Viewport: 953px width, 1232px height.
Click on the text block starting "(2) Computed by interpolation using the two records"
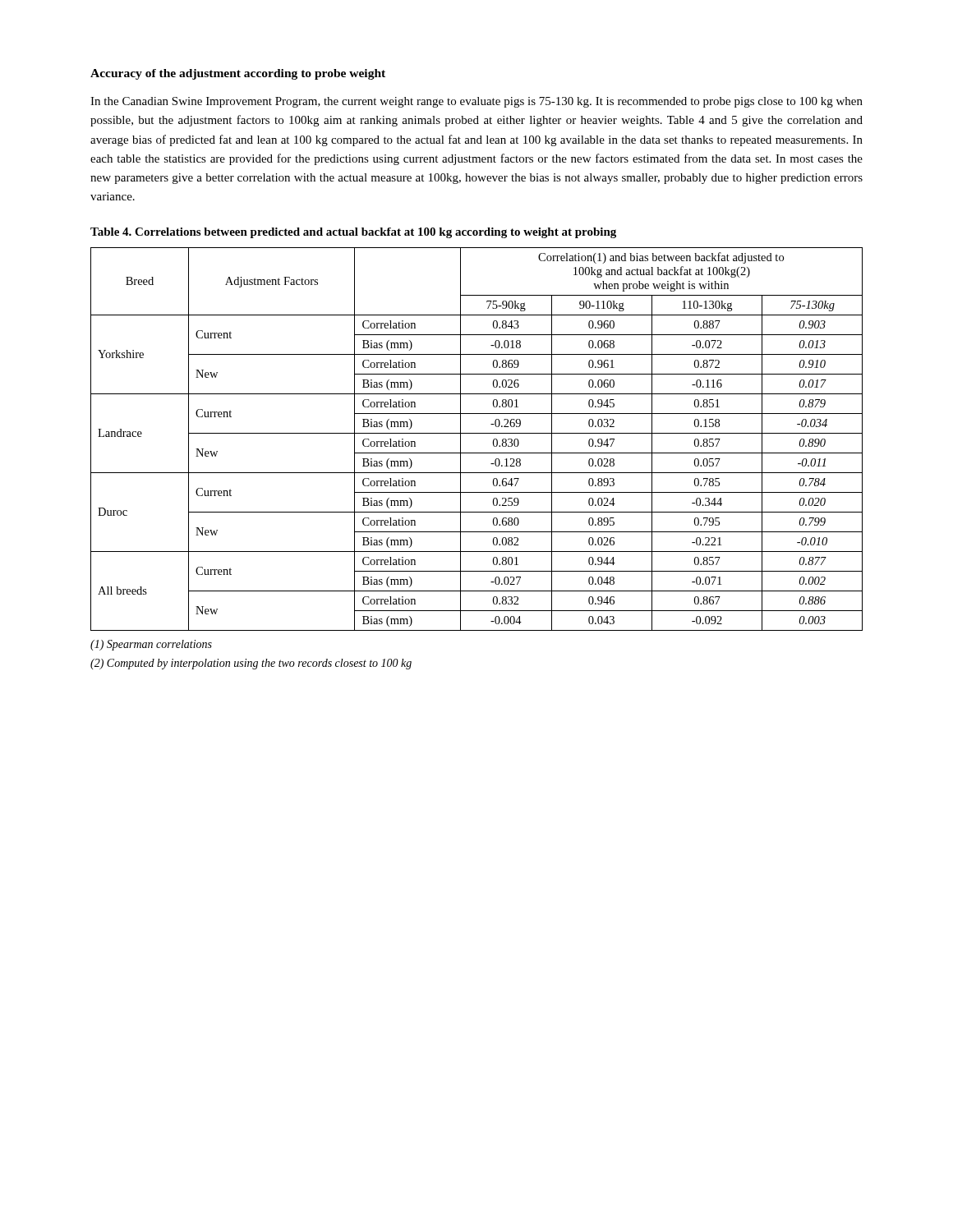251,663
